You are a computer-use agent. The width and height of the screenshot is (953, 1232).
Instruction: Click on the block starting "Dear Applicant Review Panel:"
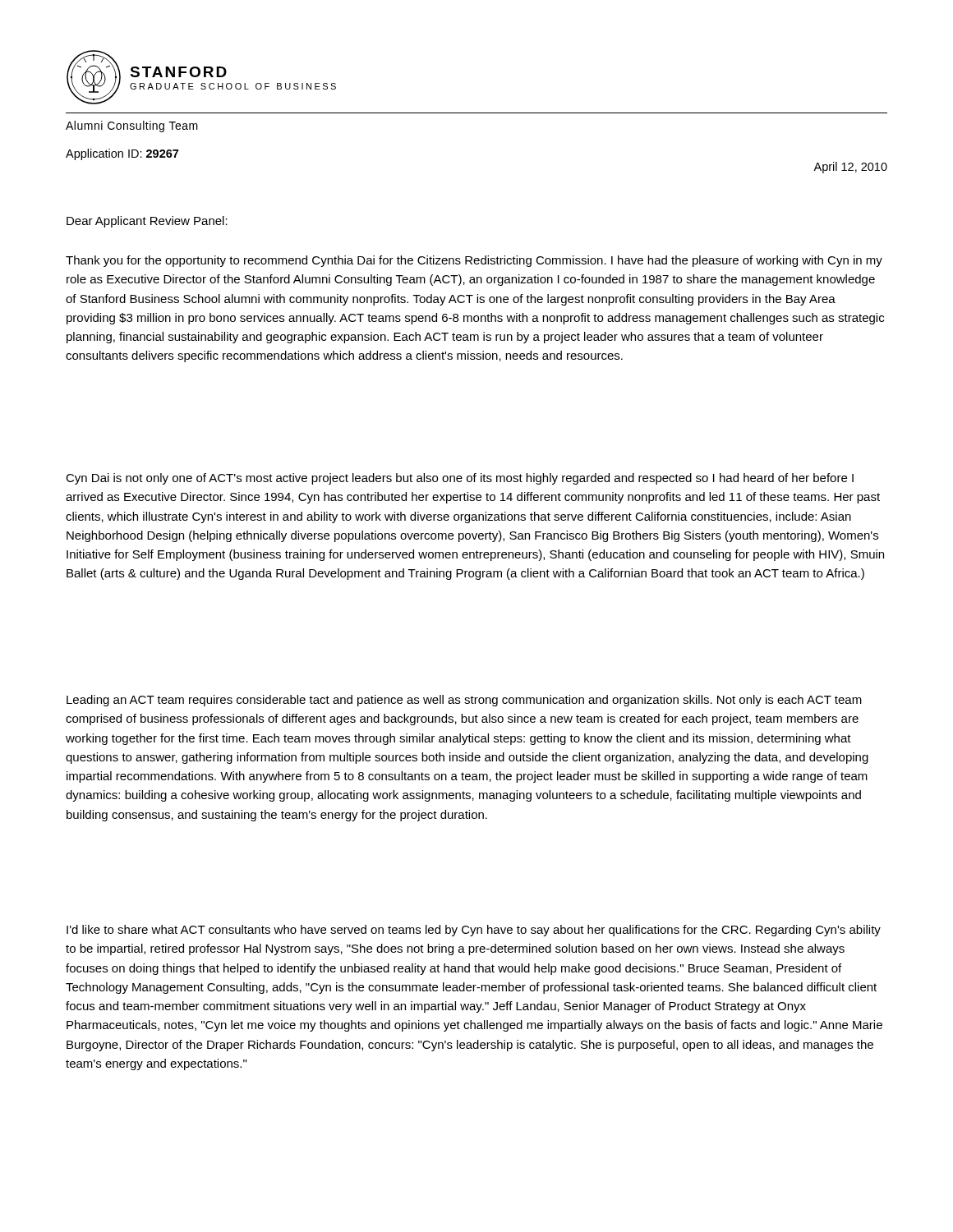pos(147,221)
